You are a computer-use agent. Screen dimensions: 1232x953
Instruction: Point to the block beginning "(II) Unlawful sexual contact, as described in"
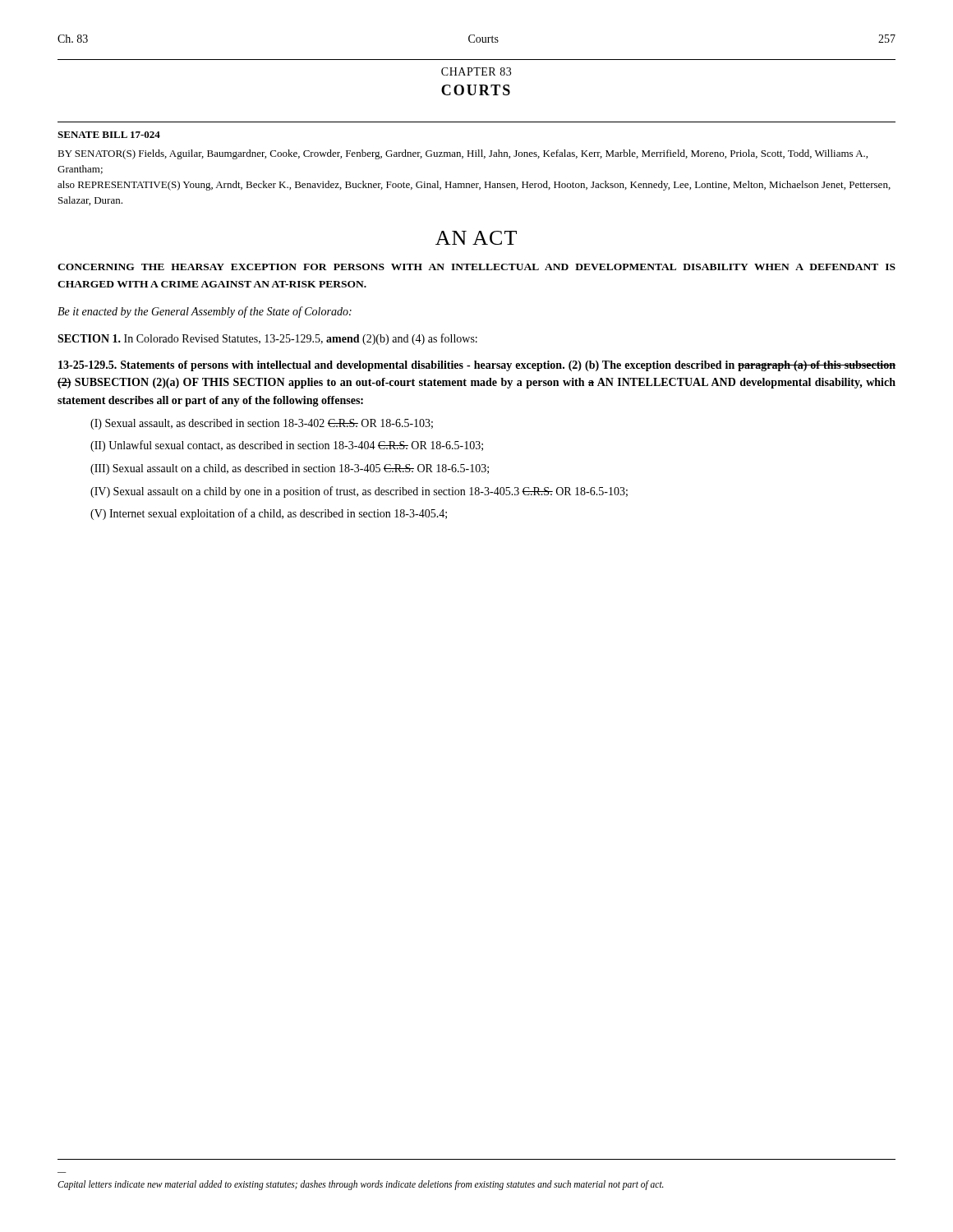(x=287, y=446)
